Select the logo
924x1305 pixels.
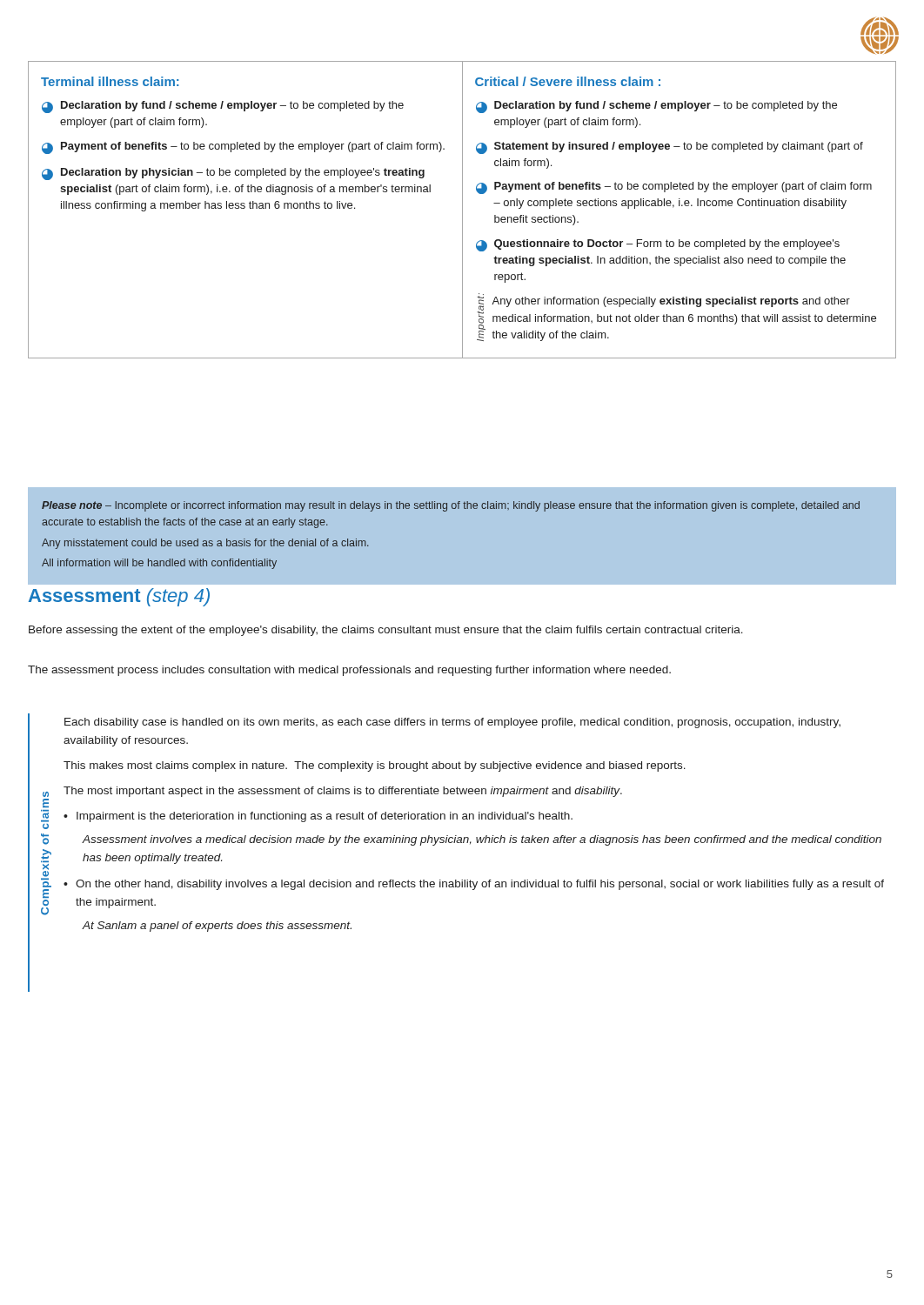click(880, 37)
